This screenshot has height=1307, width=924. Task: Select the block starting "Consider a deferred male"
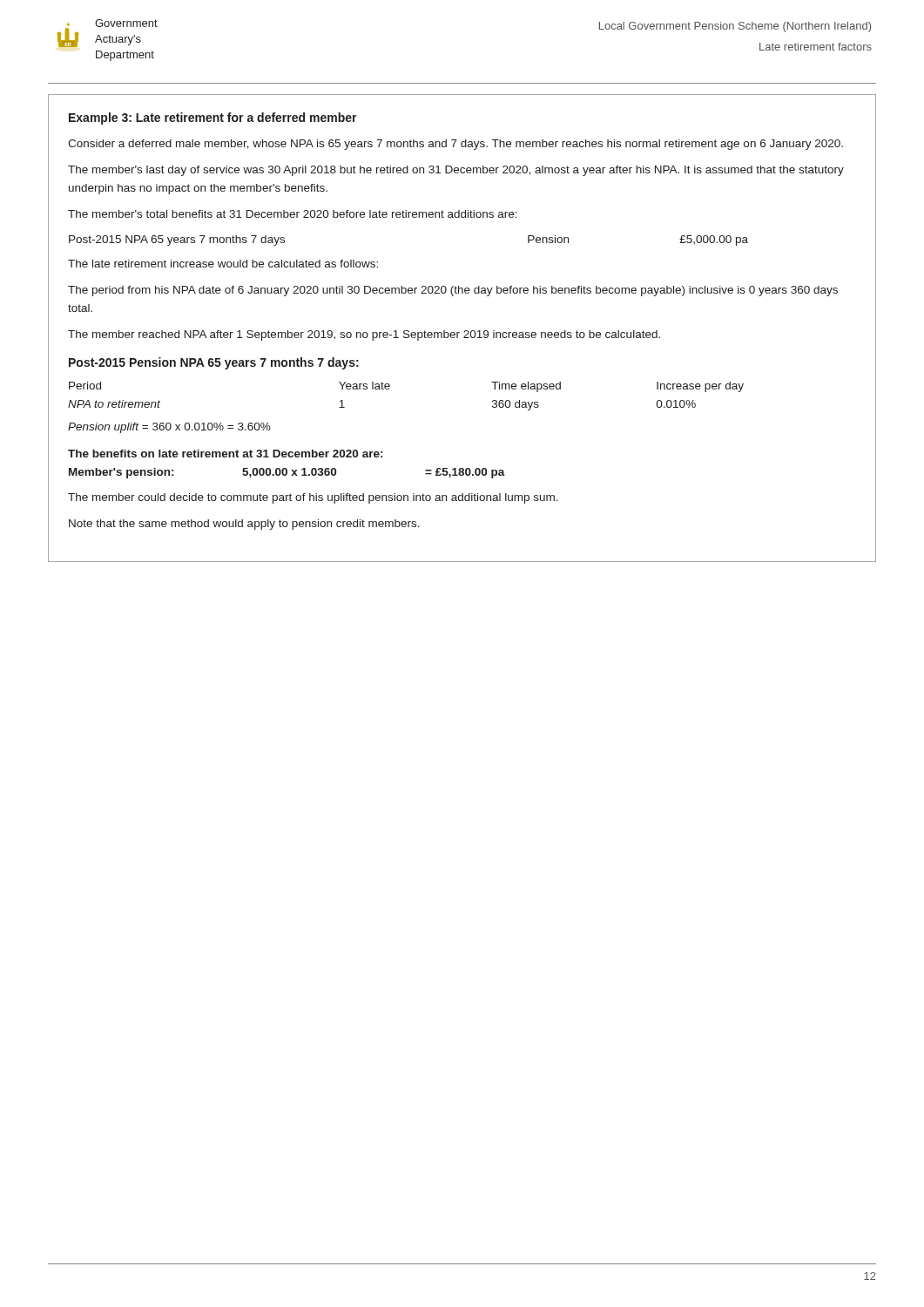(456, 143)
